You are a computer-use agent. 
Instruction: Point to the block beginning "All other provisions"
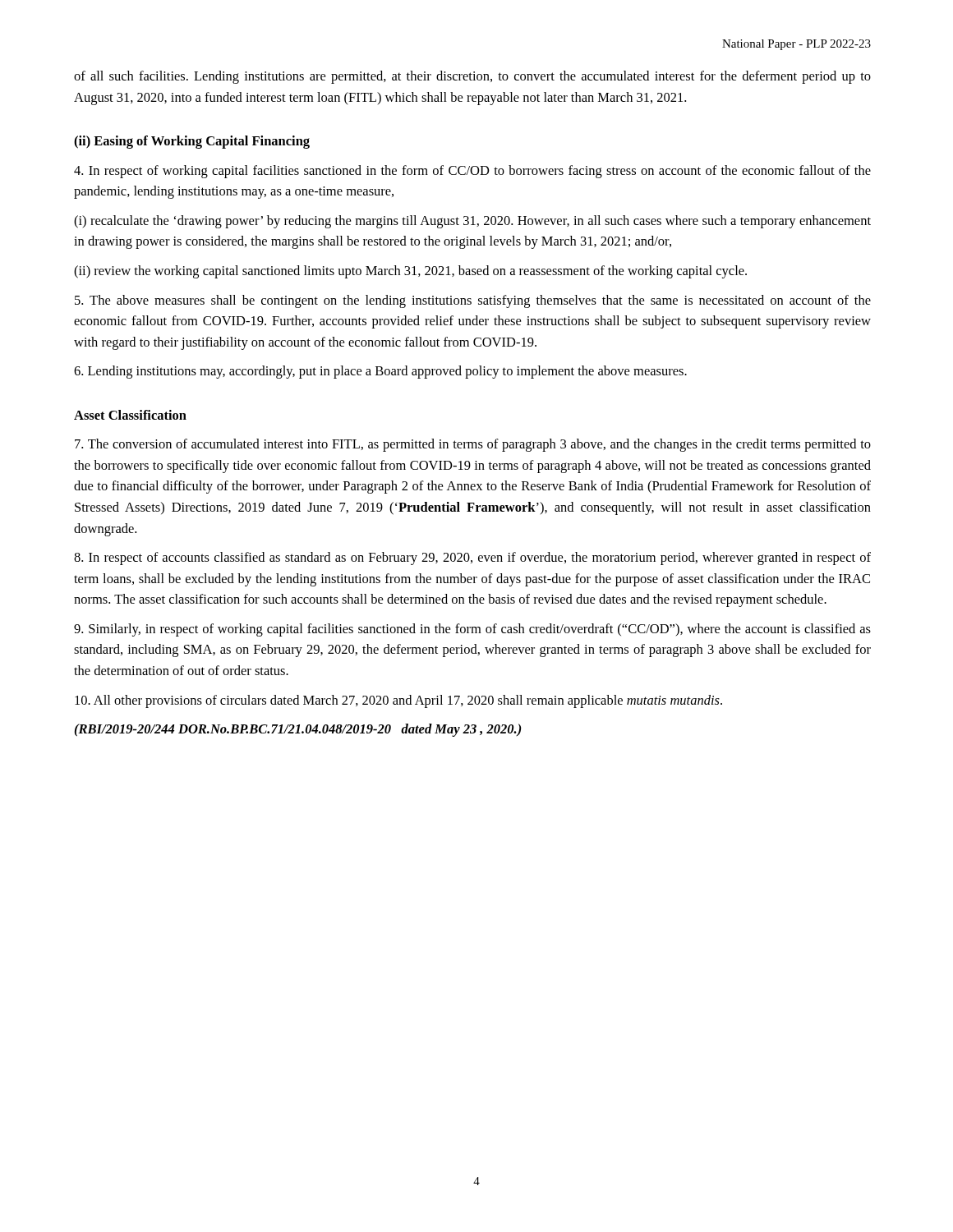tap(472, 700)
